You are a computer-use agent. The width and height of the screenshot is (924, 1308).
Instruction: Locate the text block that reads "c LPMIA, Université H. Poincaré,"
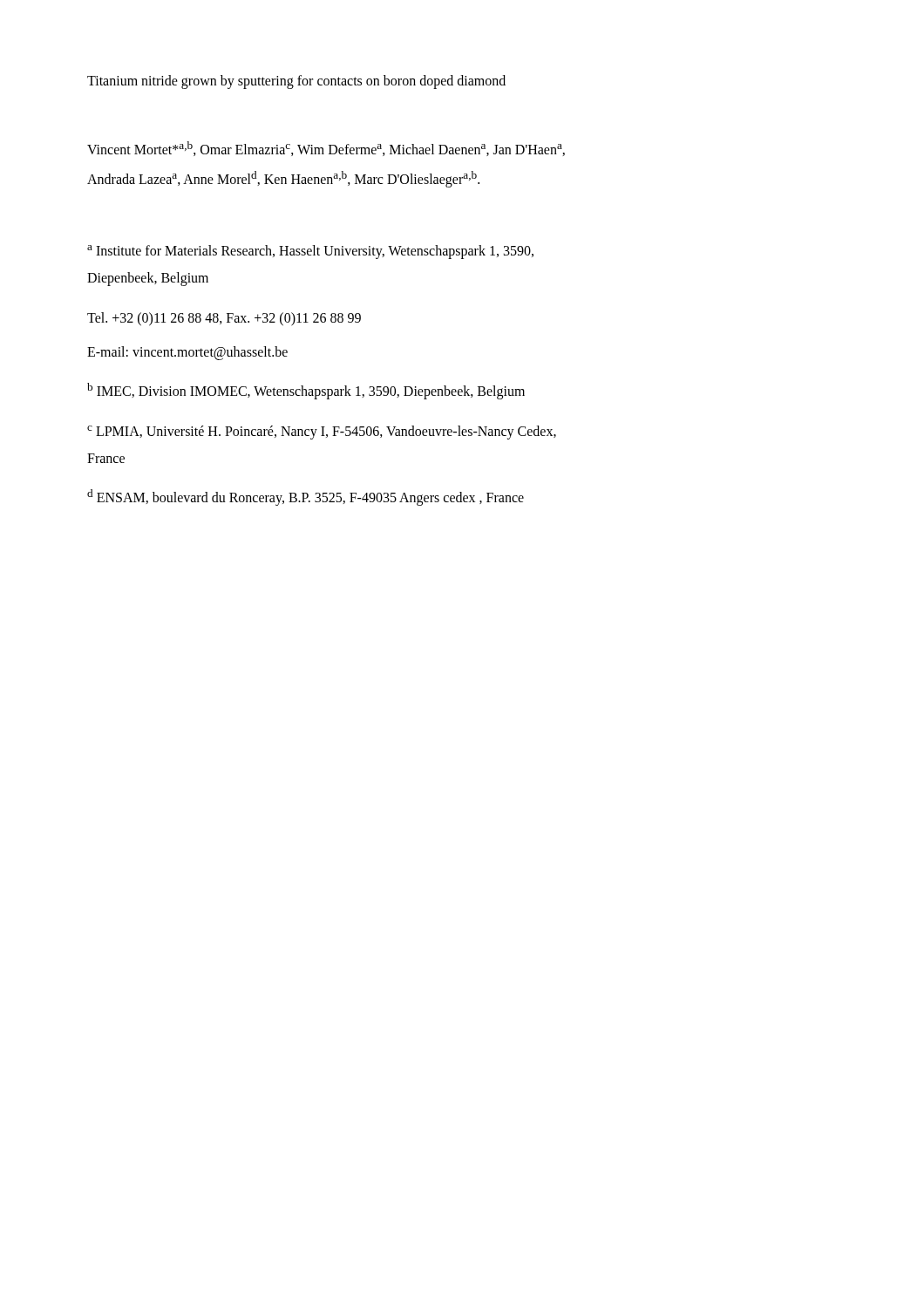coord(322,429)
